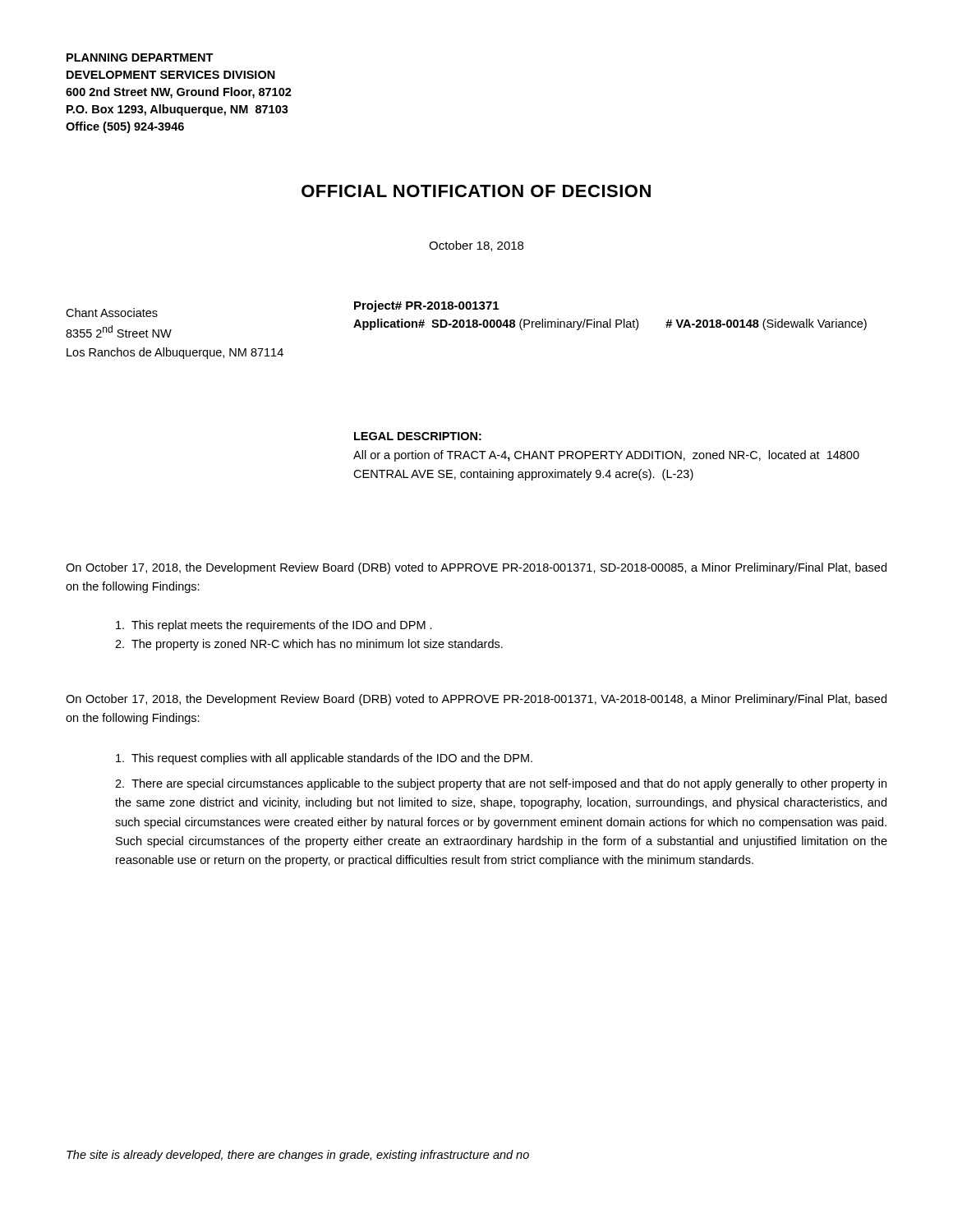The width and height of the screenshot is (953, 1232).
Task: Select the text block that says "The site is already"
Action: coord(298,1155)
